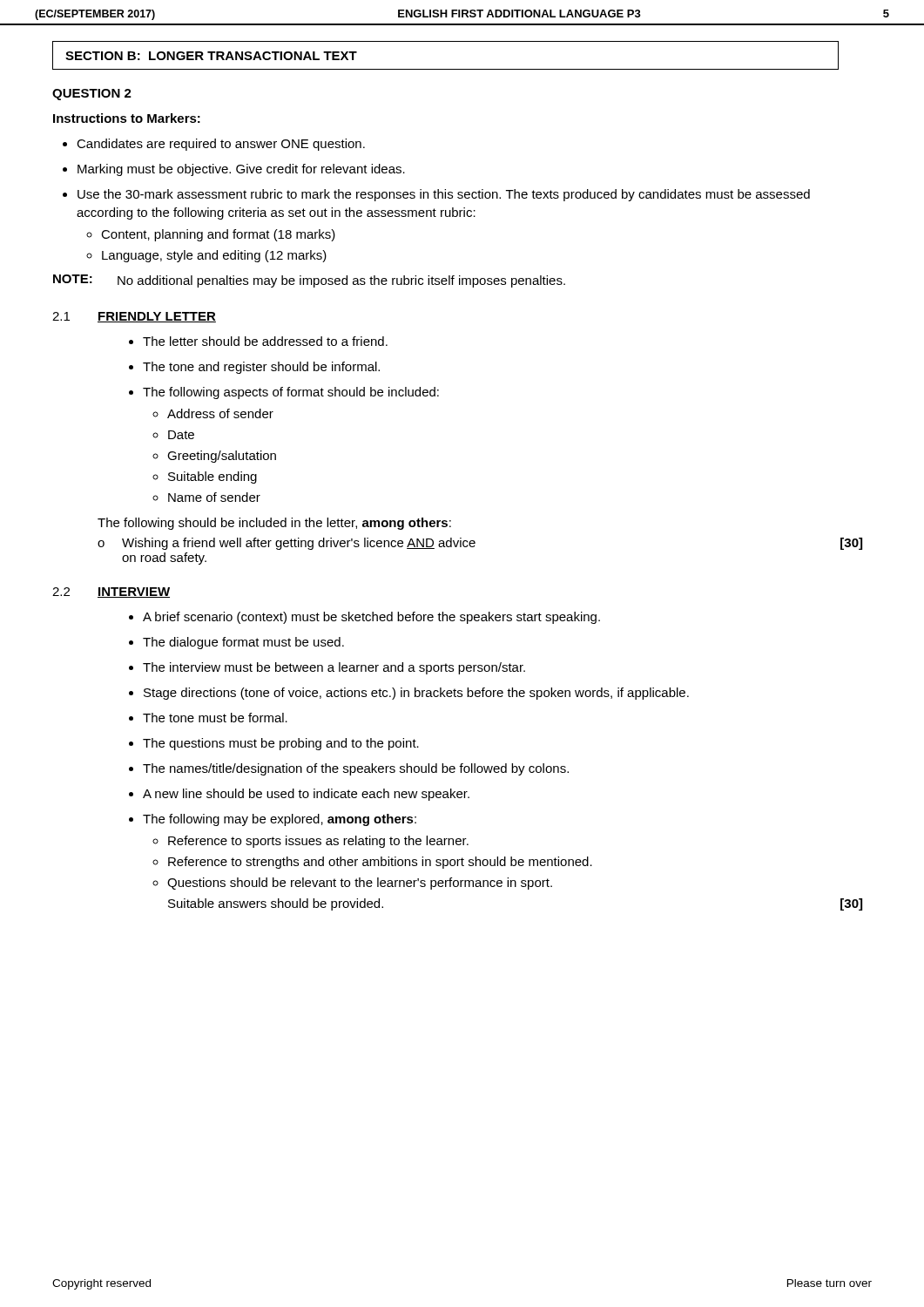The height and width of the screenshot is (1307, 924).
Task: Navigate to the passage starting "o Wishing a friend well after getting driver's"
Action: 458,550
